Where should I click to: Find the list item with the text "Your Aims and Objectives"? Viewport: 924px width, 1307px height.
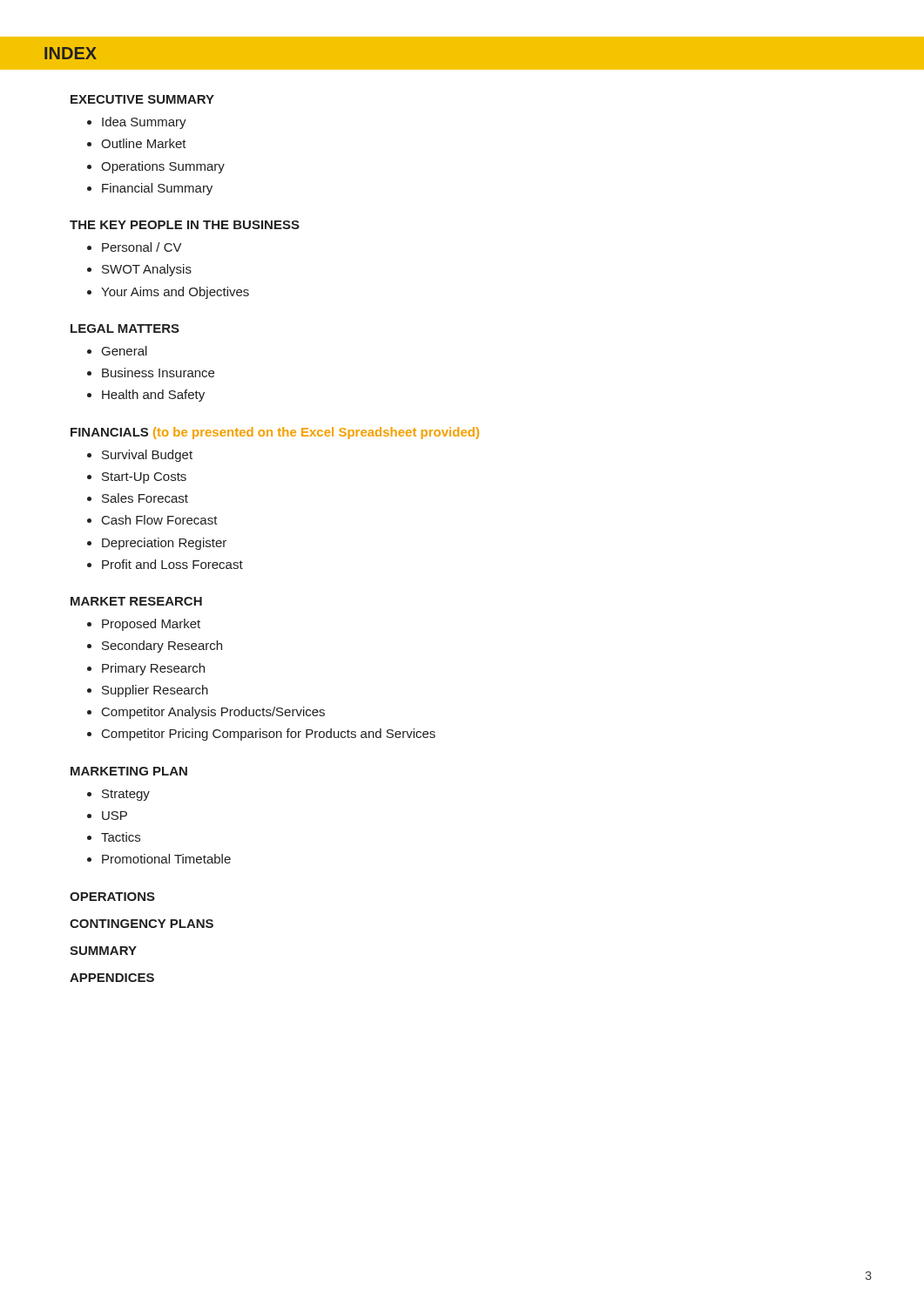tap(175, 291)
